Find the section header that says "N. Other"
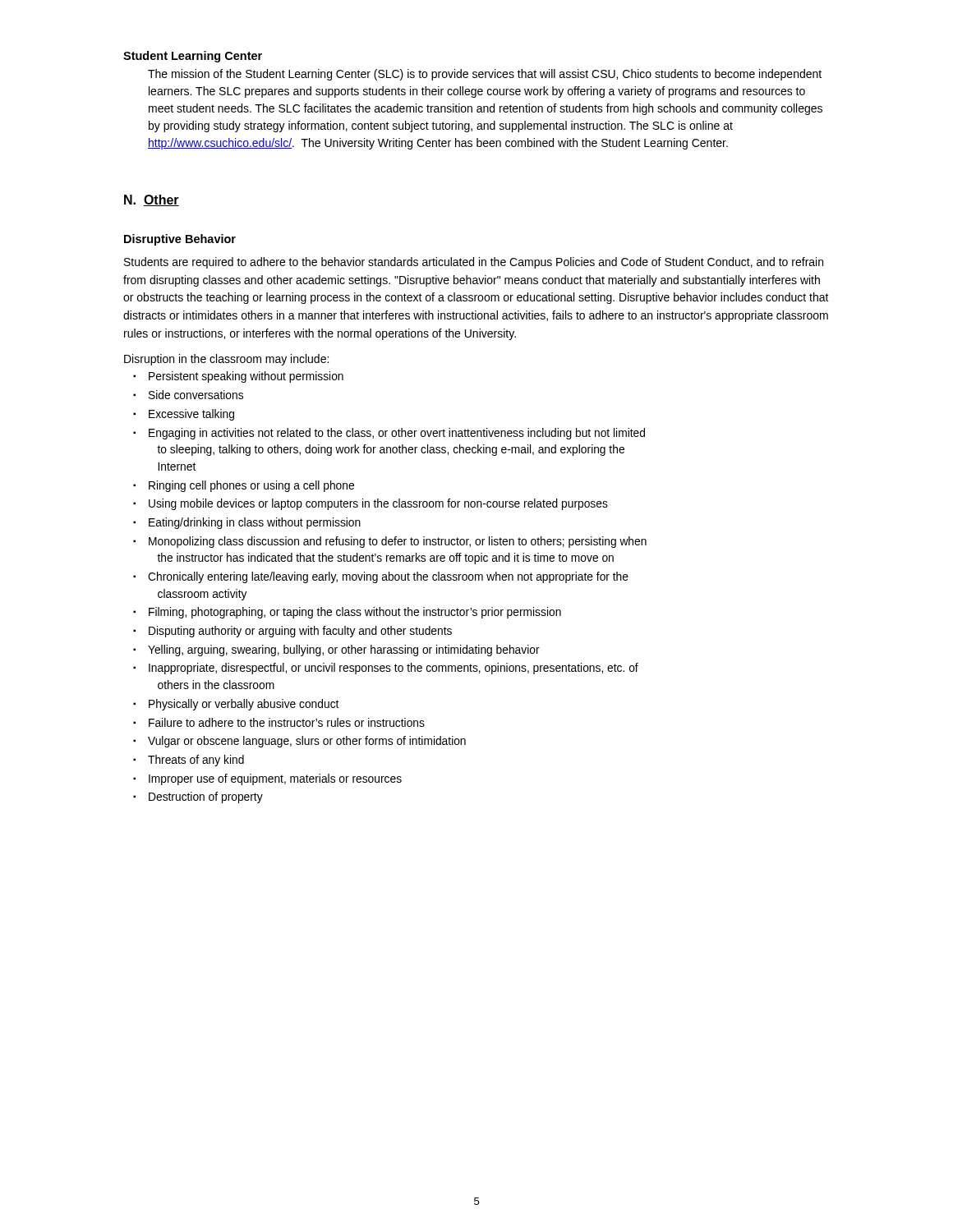 pos(151,200)
